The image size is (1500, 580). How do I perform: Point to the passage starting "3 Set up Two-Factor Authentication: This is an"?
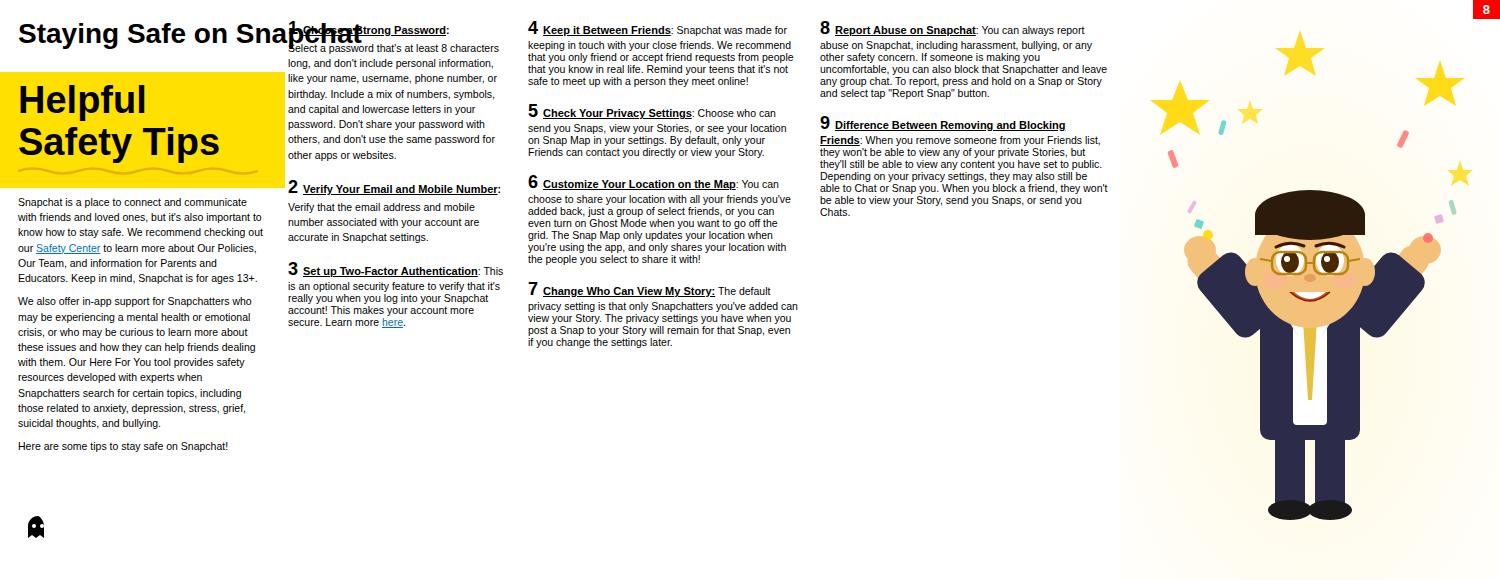[x=398, y=294]
